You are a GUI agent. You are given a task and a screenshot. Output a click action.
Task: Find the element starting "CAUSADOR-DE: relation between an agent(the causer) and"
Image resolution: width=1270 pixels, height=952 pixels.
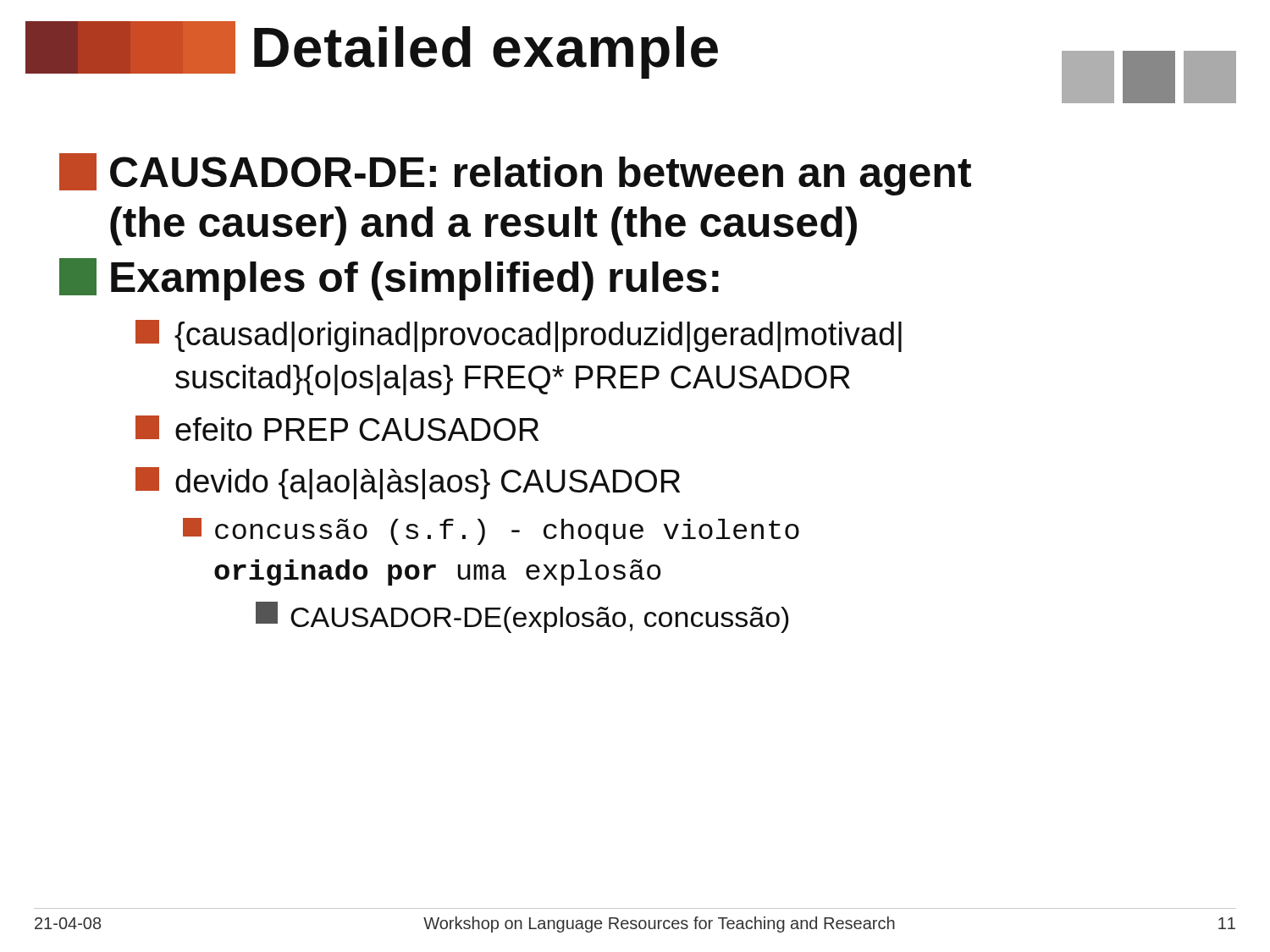pyautogui.click(x=515, y=198)
